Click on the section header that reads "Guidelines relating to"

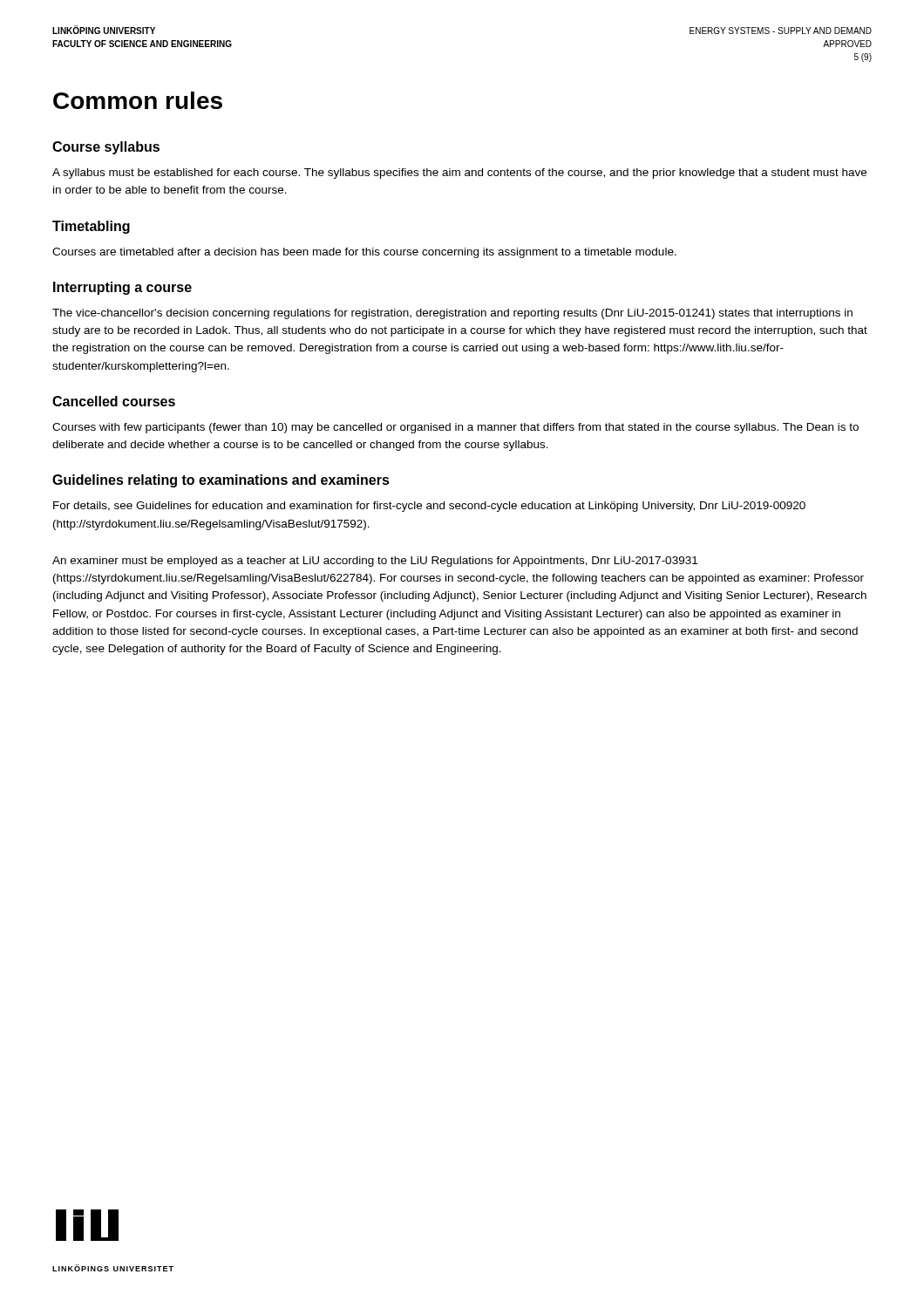tap(221, 481)
